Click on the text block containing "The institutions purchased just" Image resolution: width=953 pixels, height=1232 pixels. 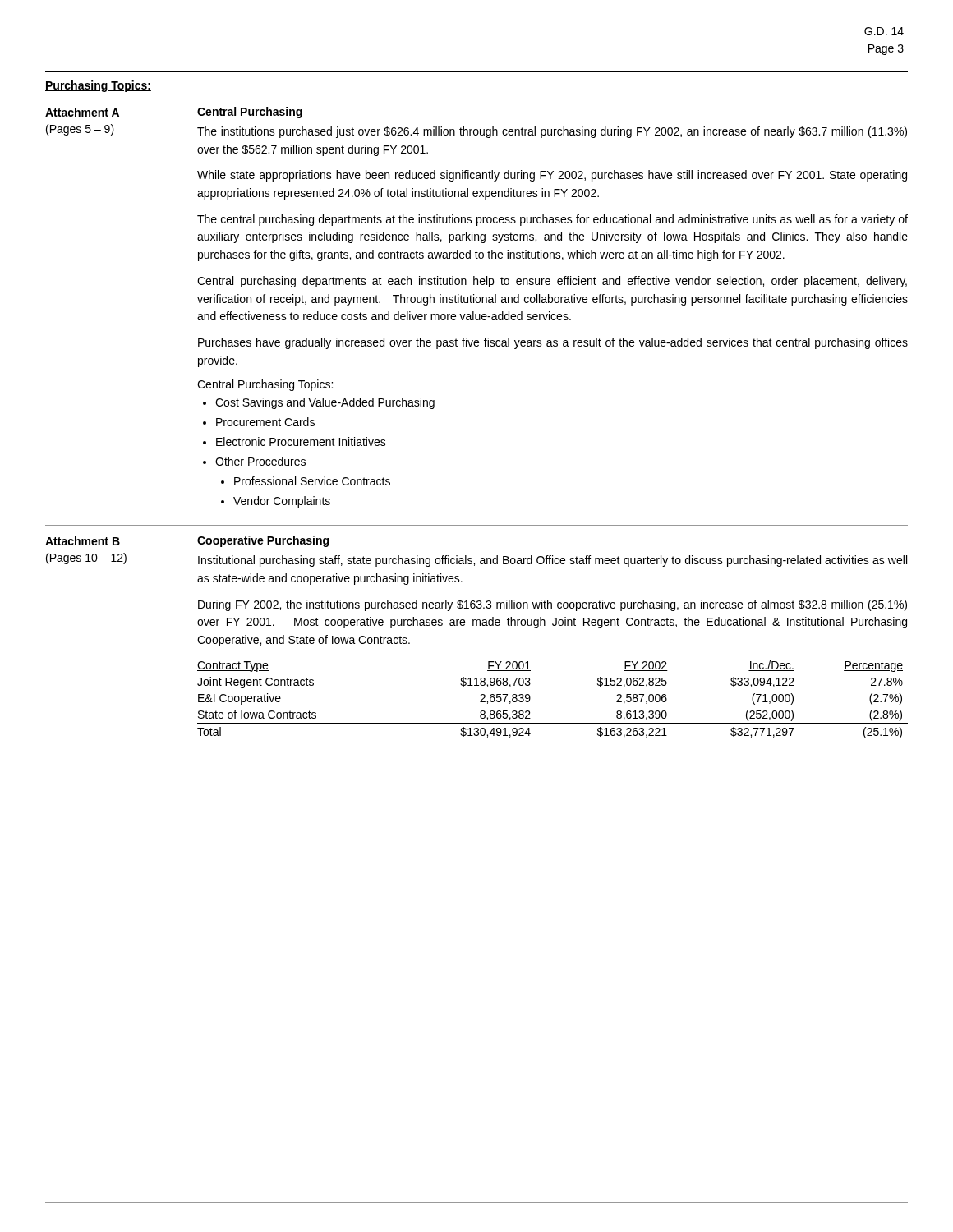pyautogui.click(x=553, y=140)
